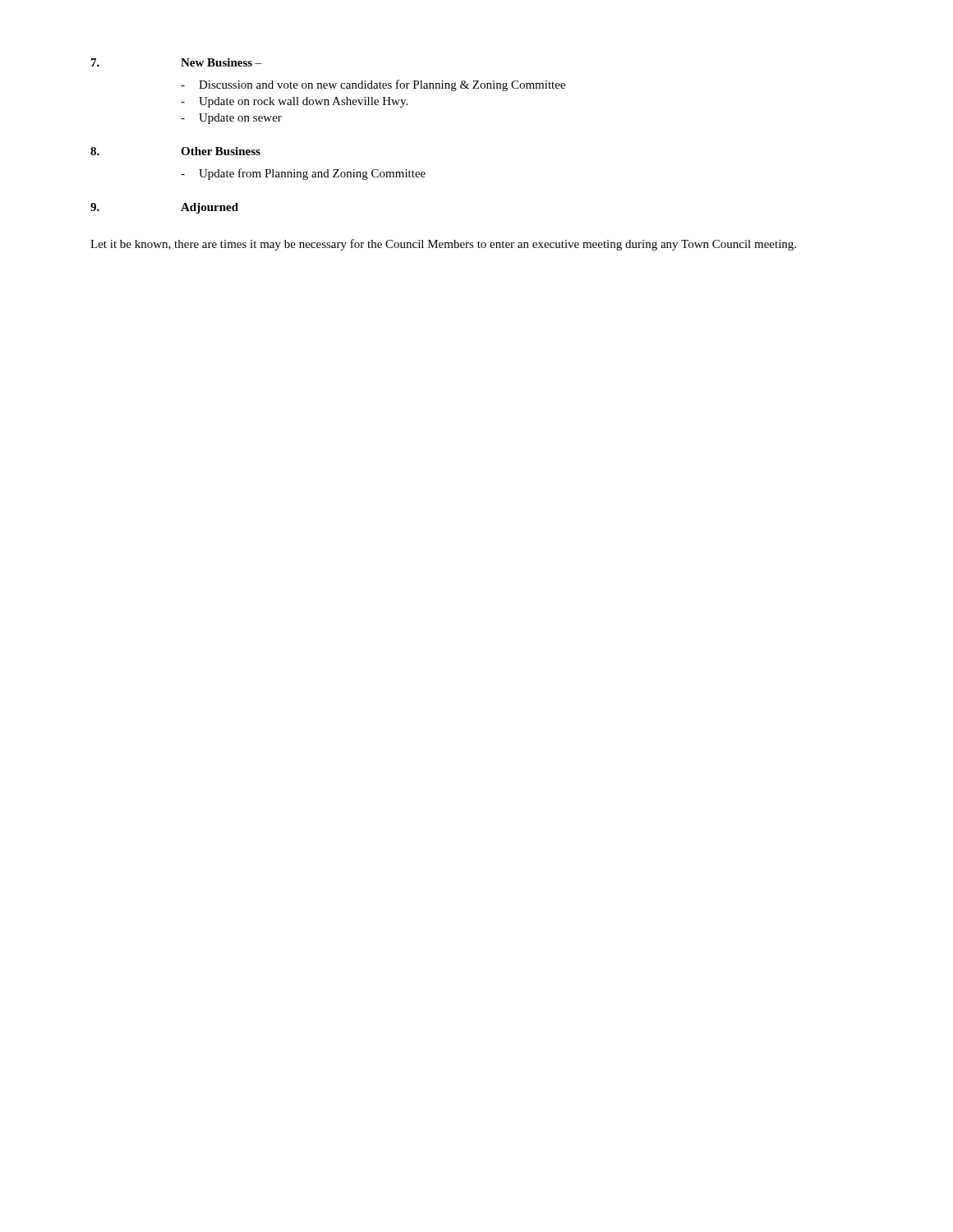The width and height of the screenshot is (953, 1232).
Task: Select the passage starting "9. Adjourned"
Action: 93,207
